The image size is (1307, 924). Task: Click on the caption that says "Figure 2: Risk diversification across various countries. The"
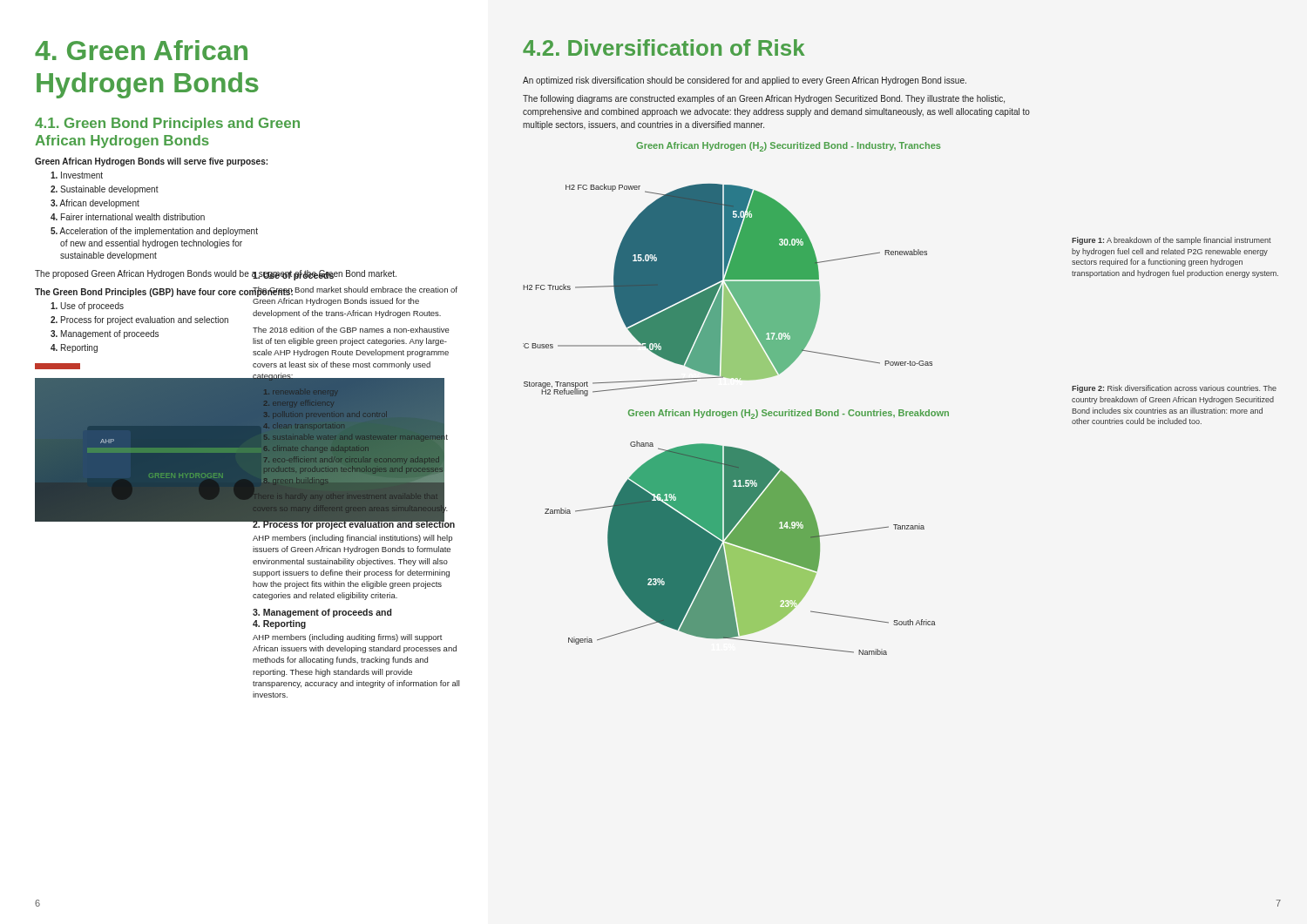(1174, 405)
